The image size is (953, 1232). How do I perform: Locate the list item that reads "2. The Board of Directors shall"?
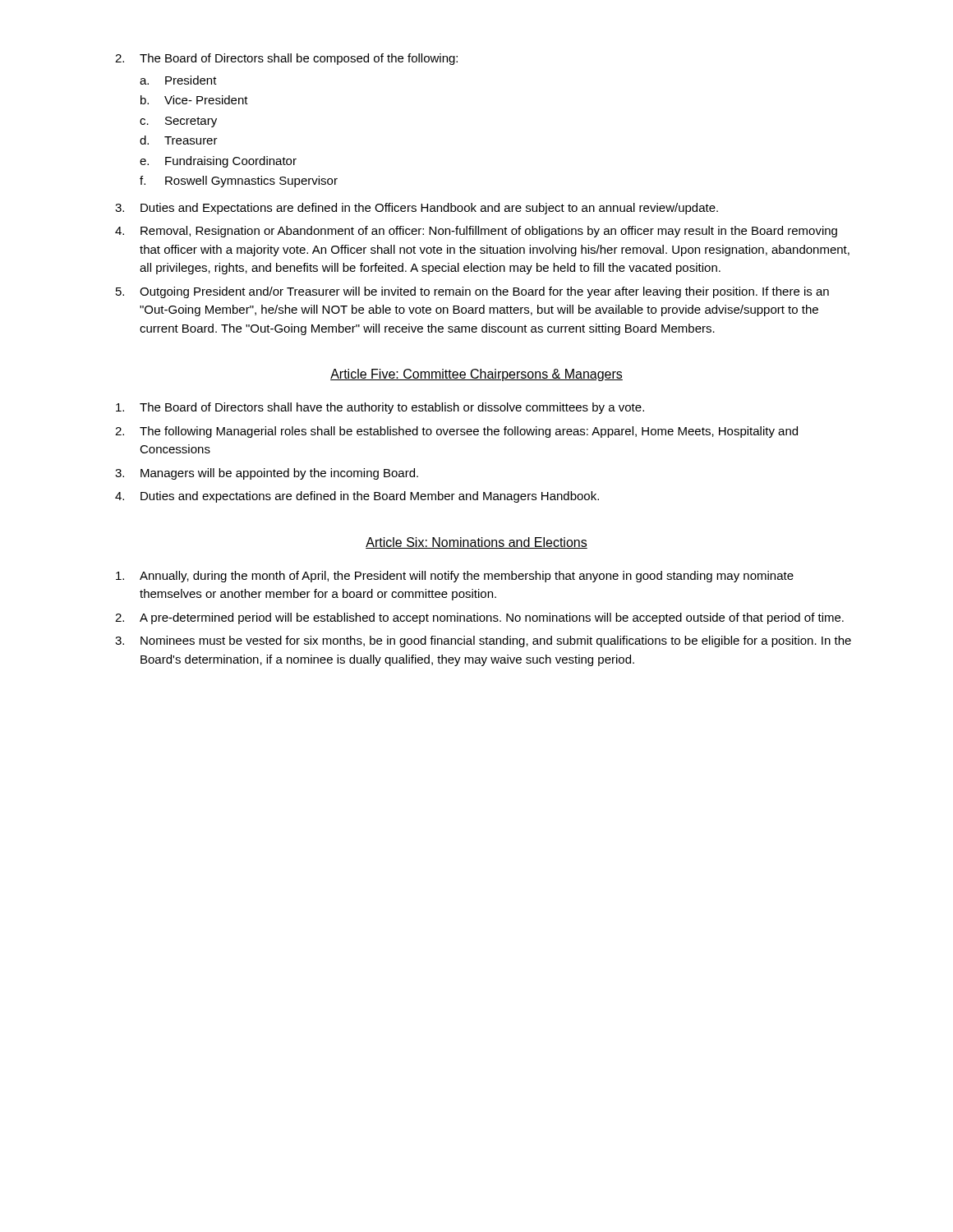click(286, 59)
